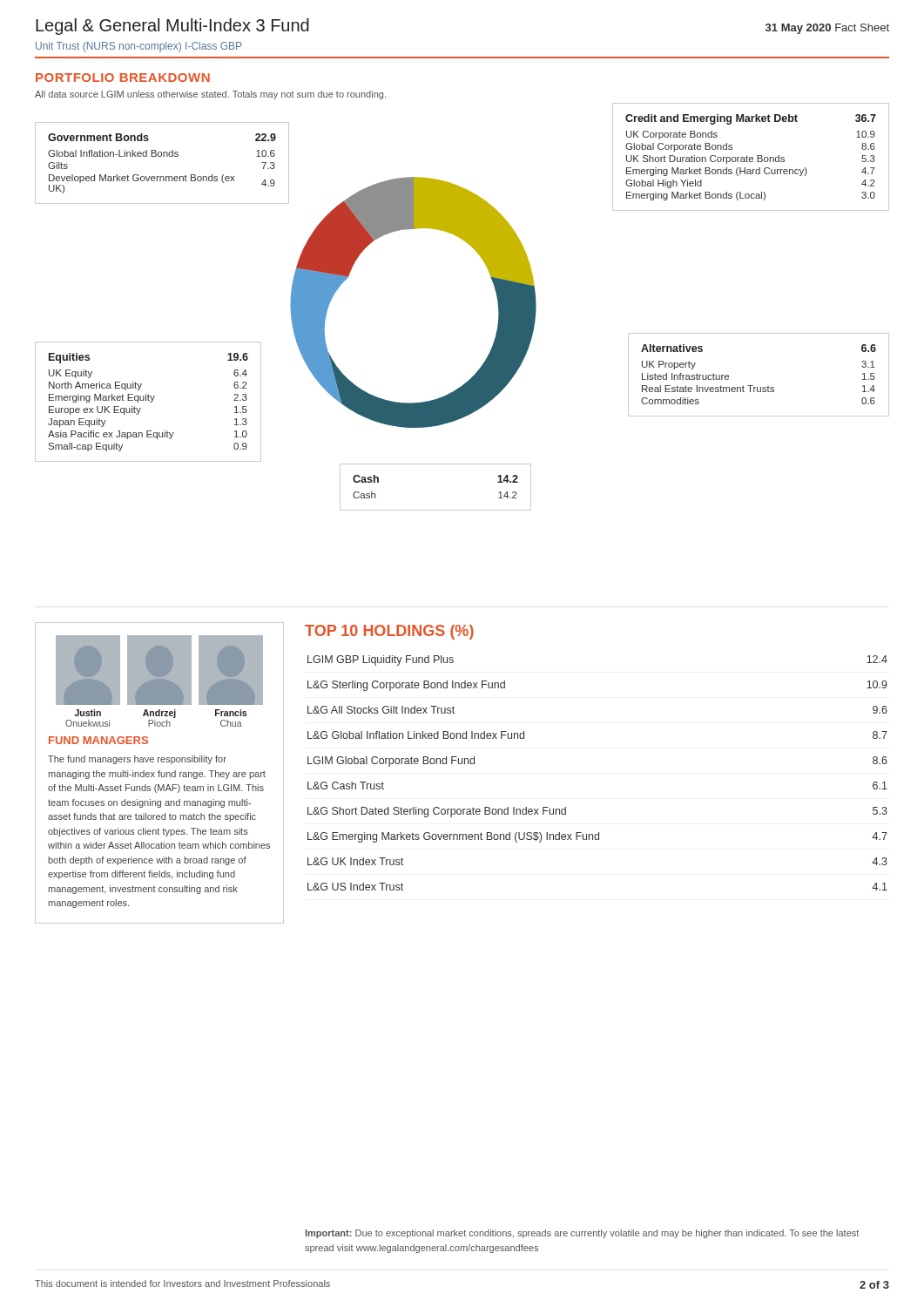This screenshot has height=1307, width=924.
Task: Click on the section header that says "FUND MANAGERS"
Action: (x=98, y=740)
